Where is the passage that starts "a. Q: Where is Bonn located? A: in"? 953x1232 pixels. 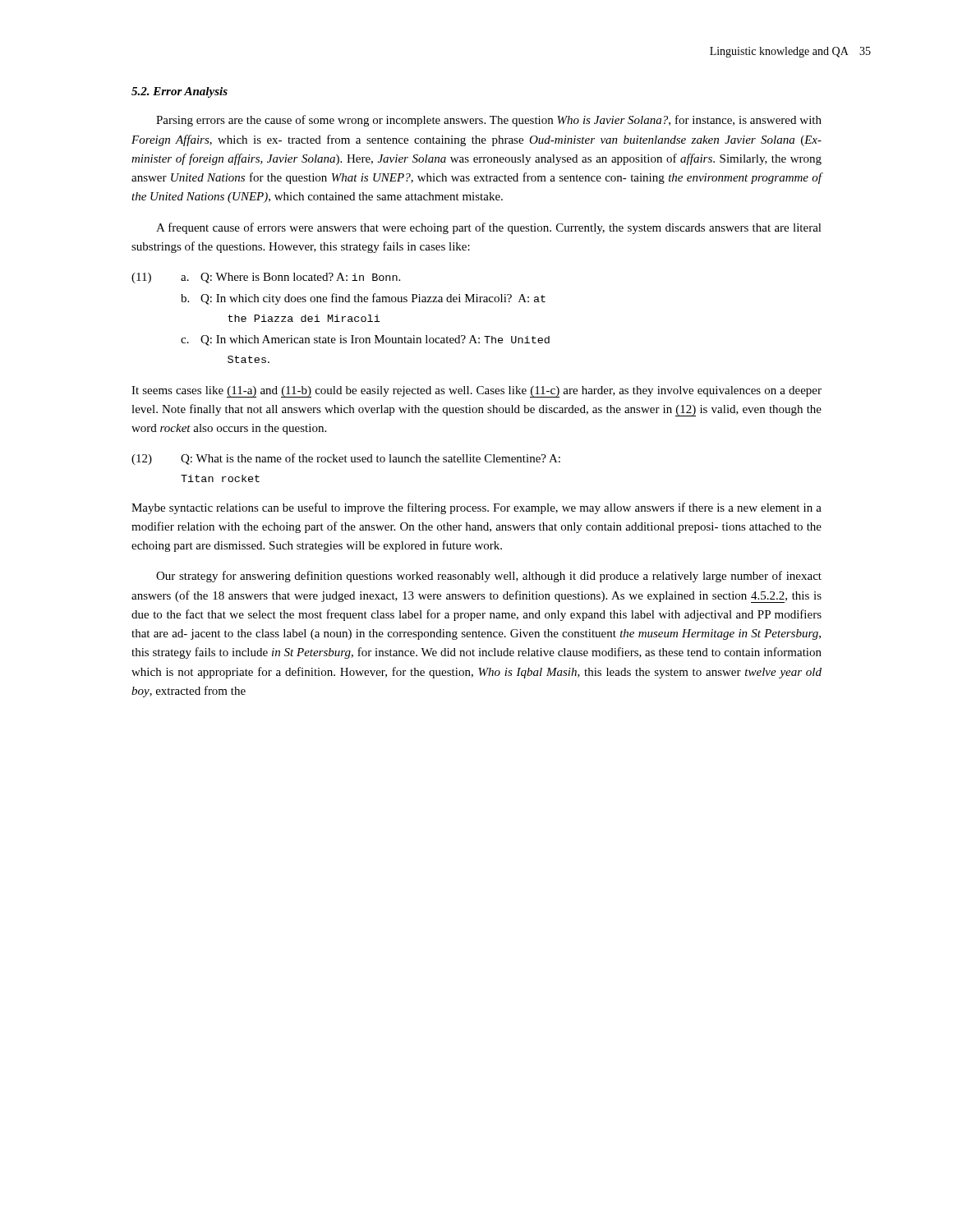tap(290, 278)
